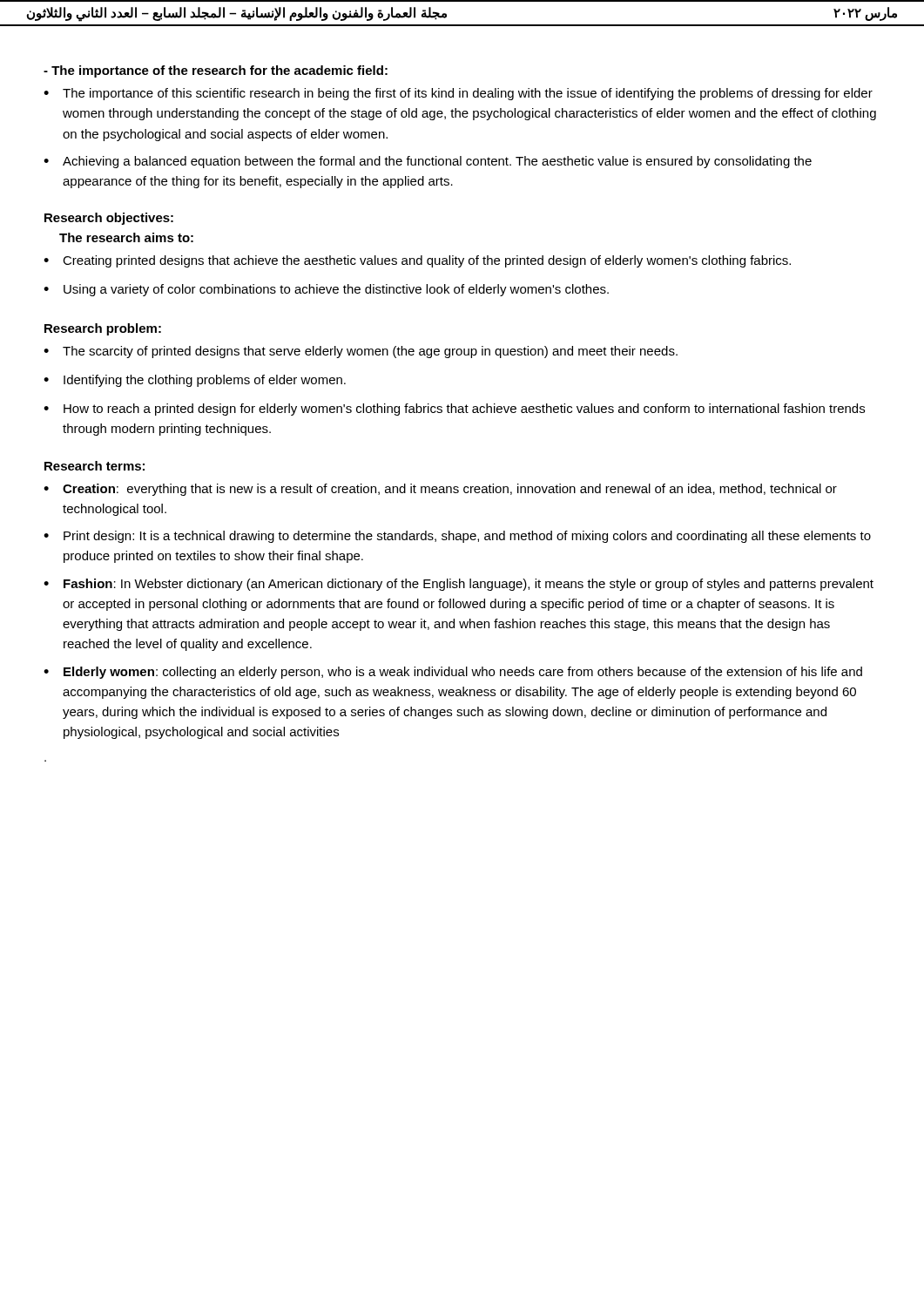
Task: Find the block on this page that starts "• Creating printed designs that achieve the"
Action: pos(462,261)
